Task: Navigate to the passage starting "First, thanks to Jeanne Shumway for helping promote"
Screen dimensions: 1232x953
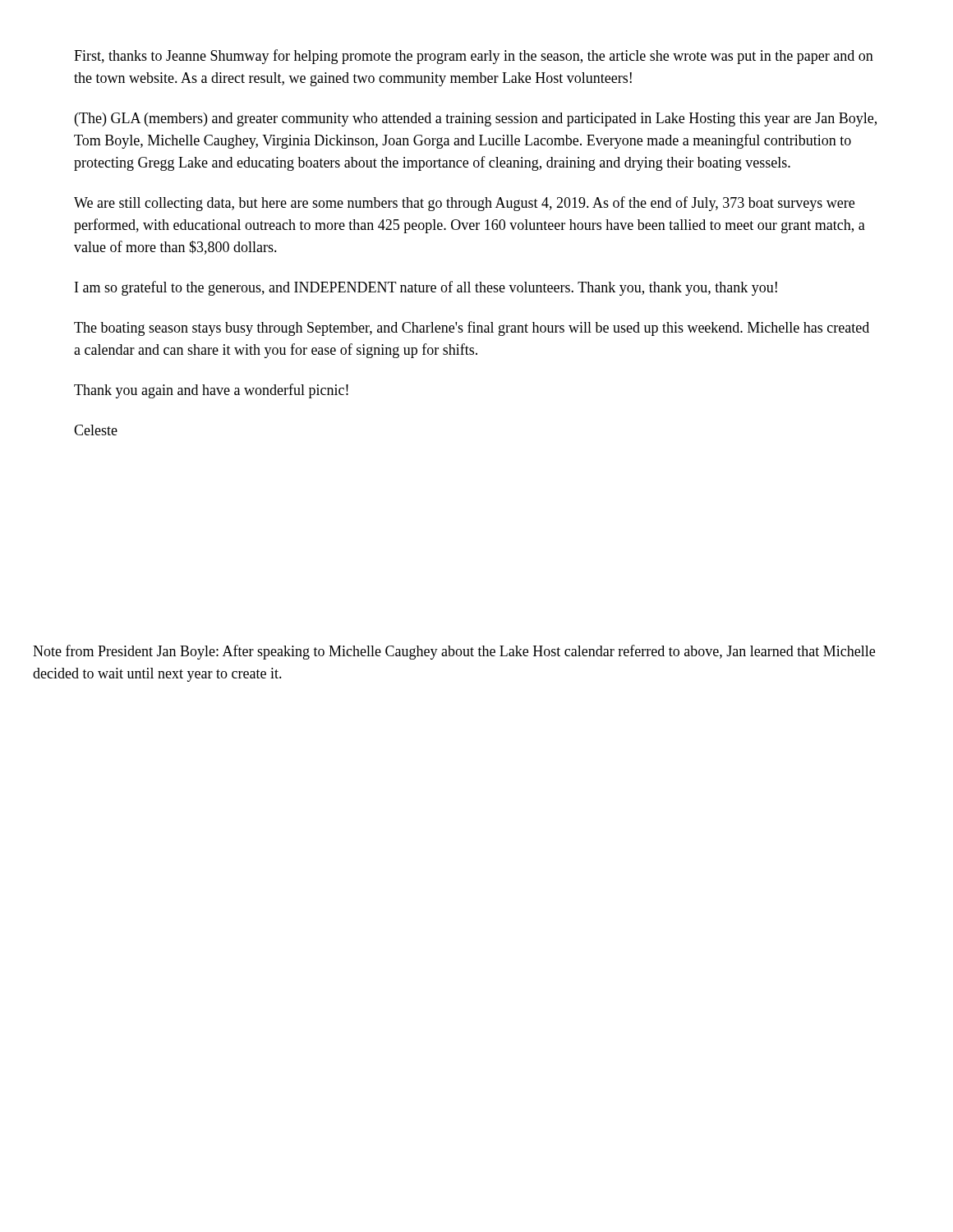Action: (x=474, y=67)
